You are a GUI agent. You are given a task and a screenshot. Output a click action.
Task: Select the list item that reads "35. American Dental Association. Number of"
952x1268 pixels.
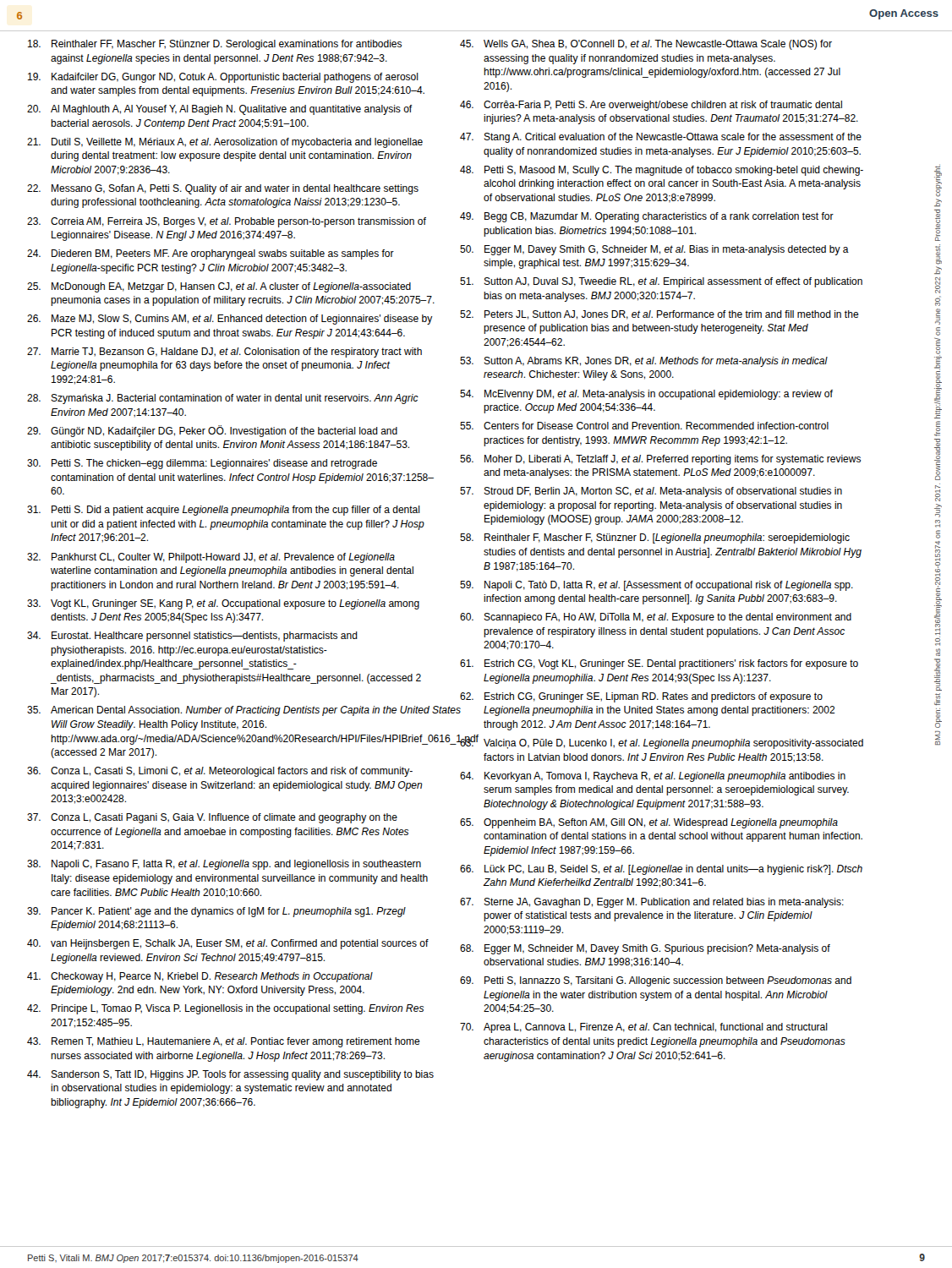232,732
